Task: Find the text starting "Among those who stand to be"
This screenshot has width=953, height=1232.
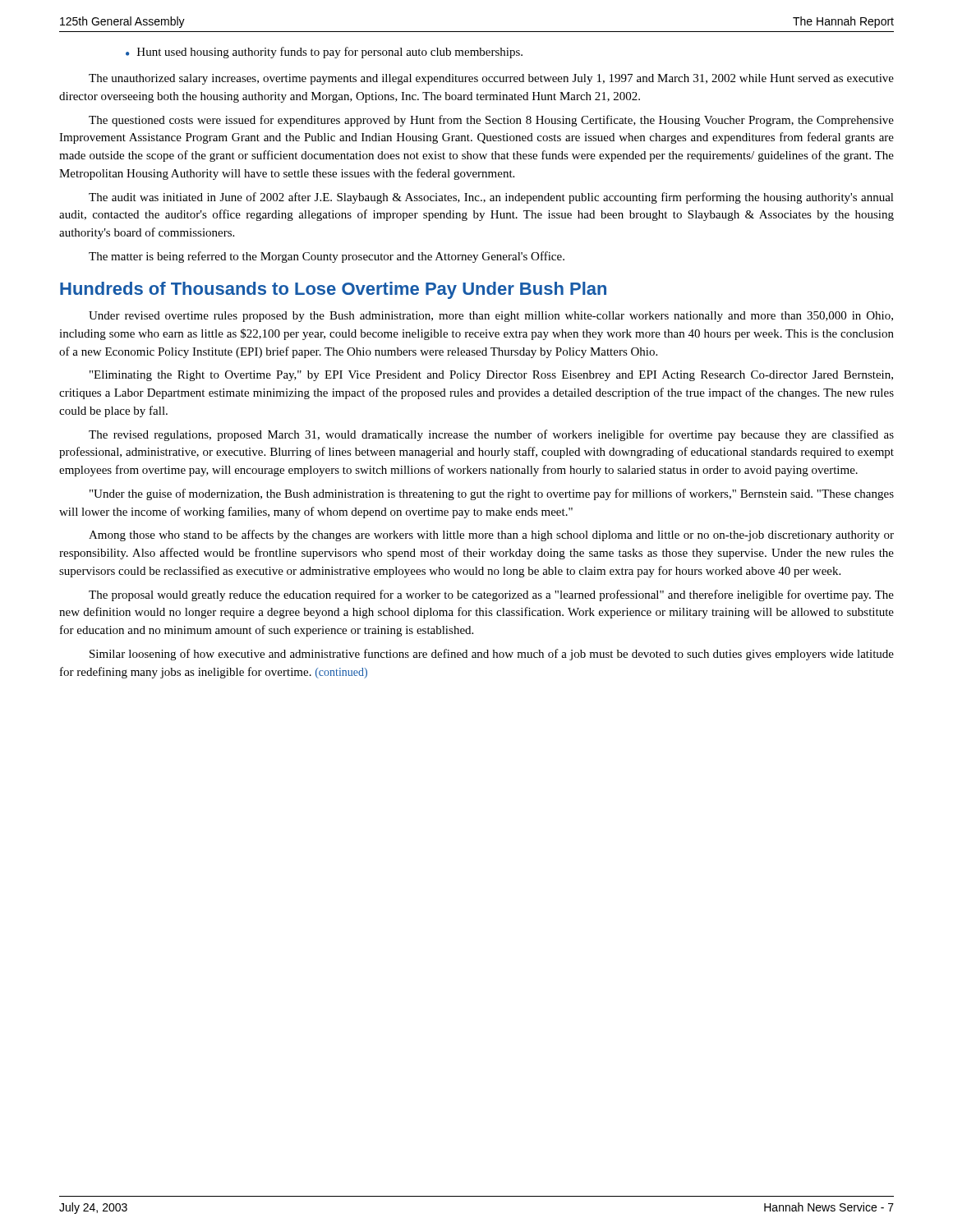Action: point(476,554)
